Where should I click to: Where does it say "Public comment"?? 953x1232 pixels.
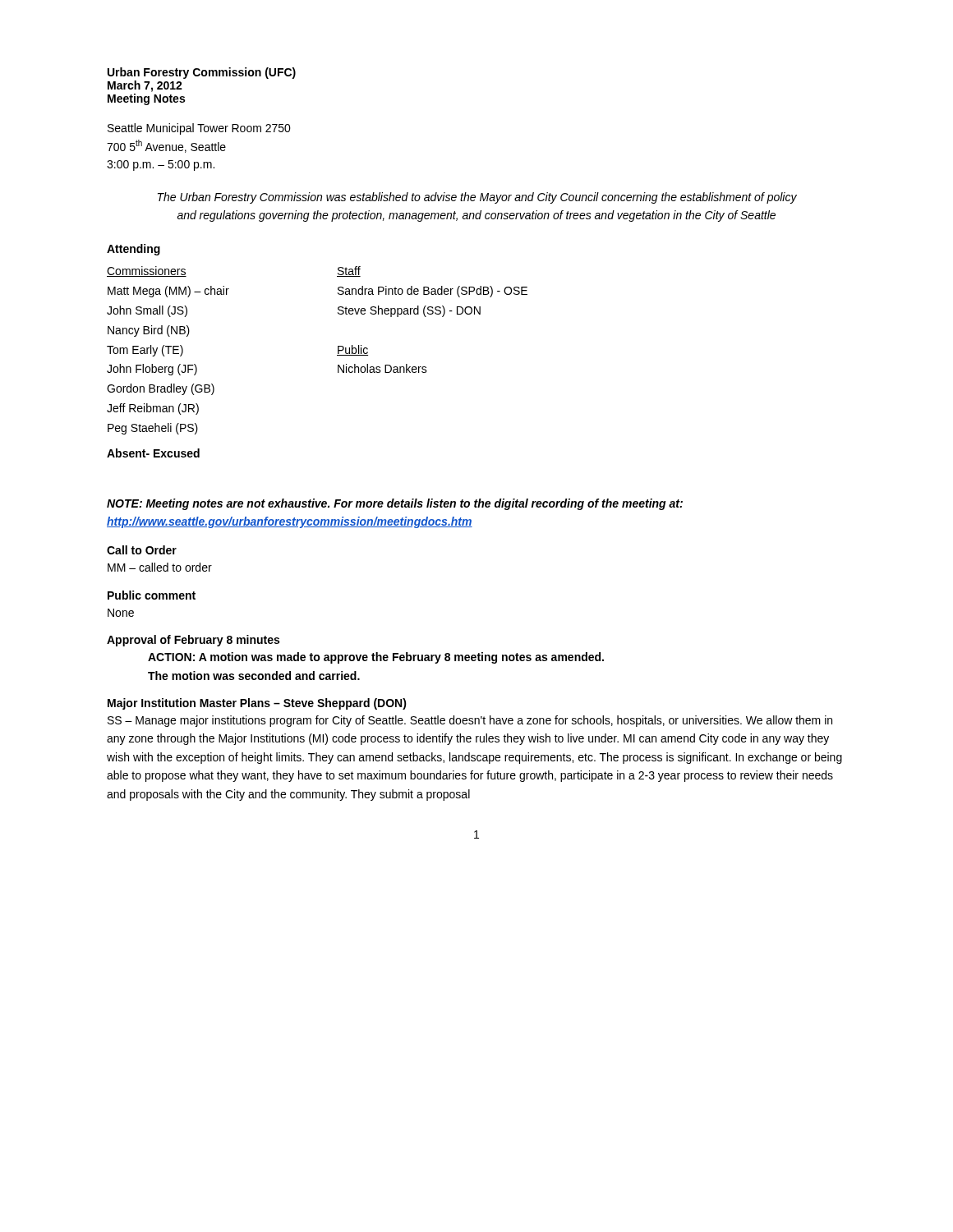pyautogui.click(x=151, y=595)
